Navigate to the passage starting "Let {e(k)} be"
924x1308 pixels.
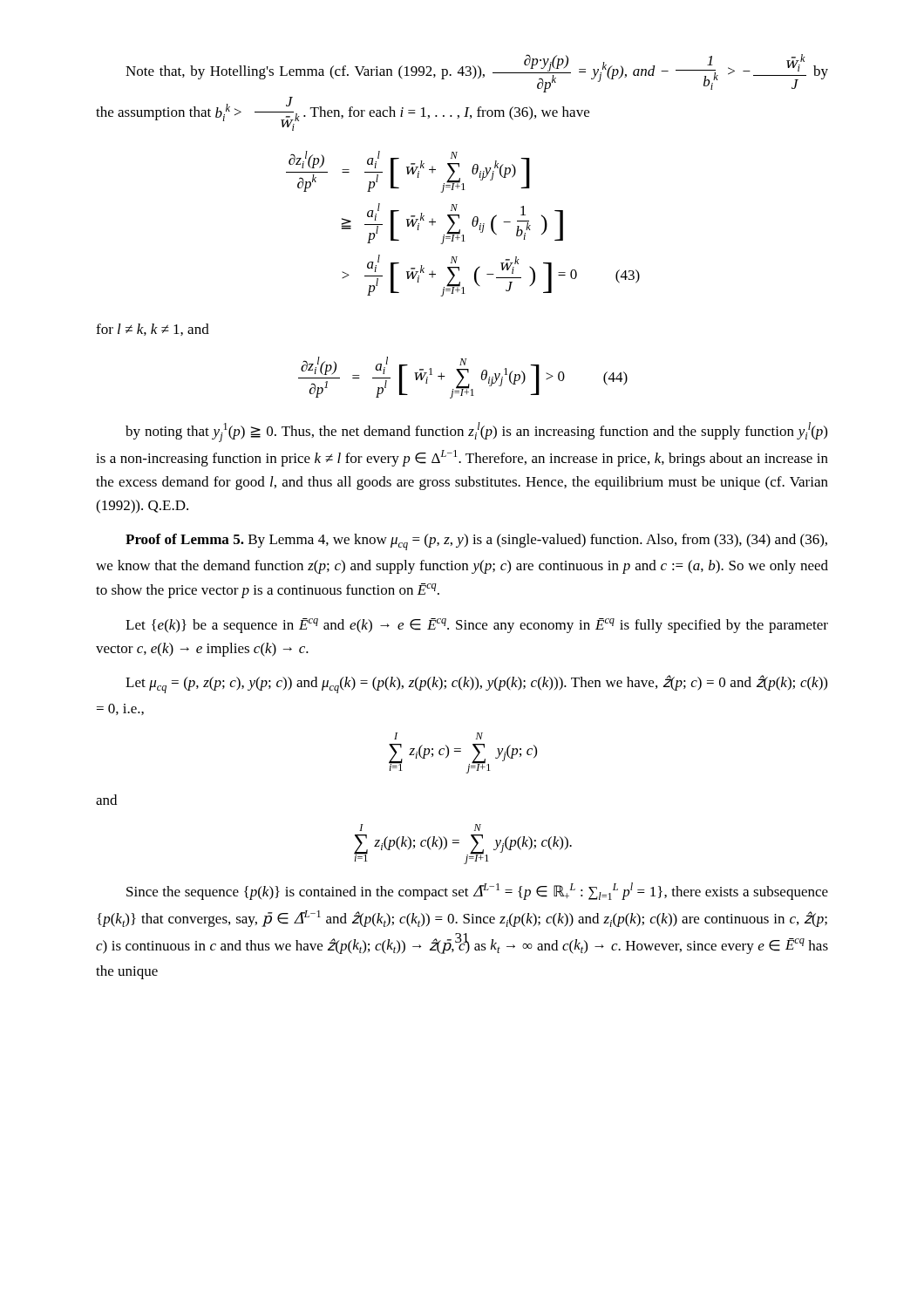pos(462,635)
